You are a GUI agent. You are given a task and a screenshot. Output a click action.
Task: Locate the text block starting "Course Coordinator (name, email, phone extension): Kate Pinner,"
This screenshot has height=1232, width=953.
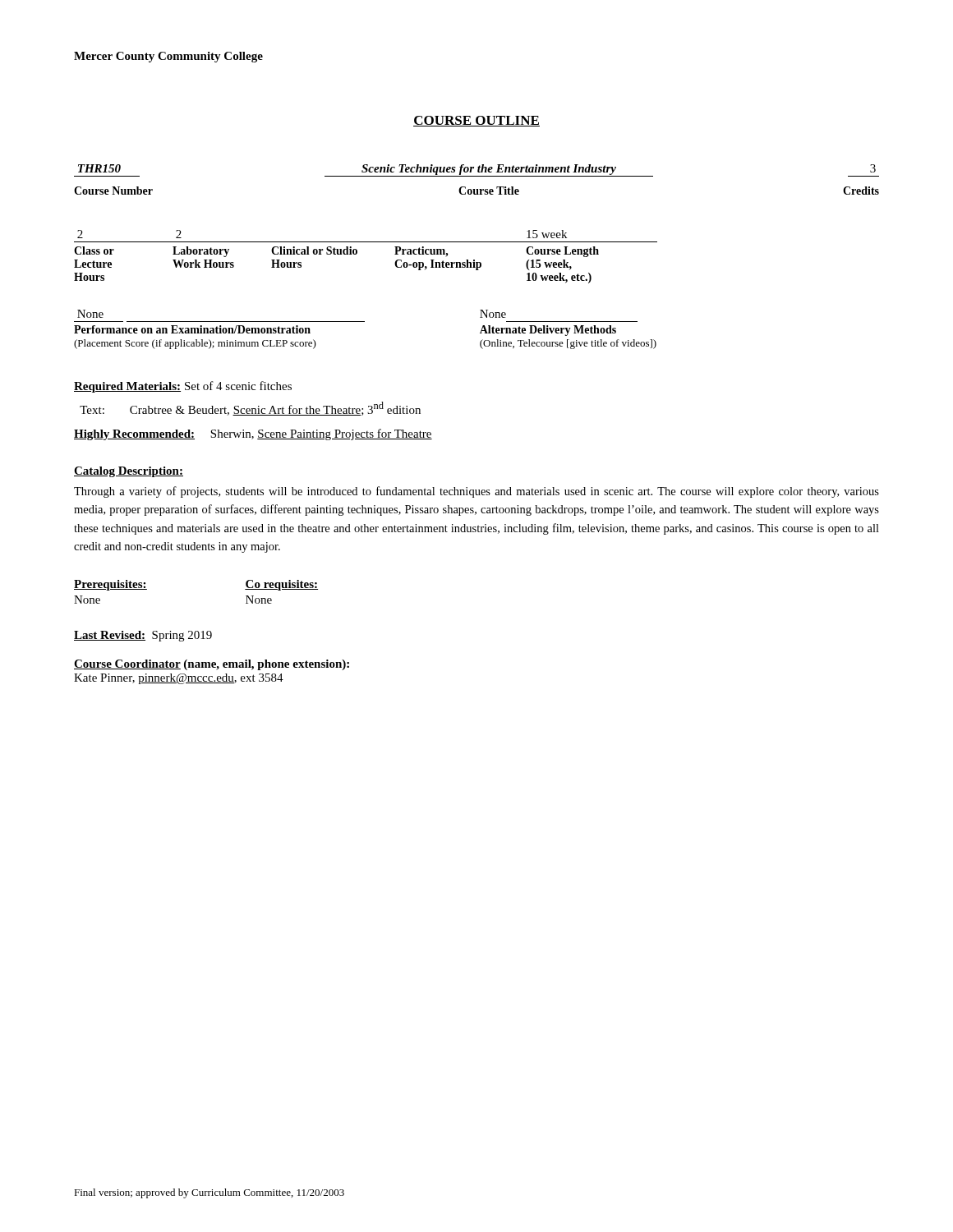pyautogui.click(x=212, y=670)
